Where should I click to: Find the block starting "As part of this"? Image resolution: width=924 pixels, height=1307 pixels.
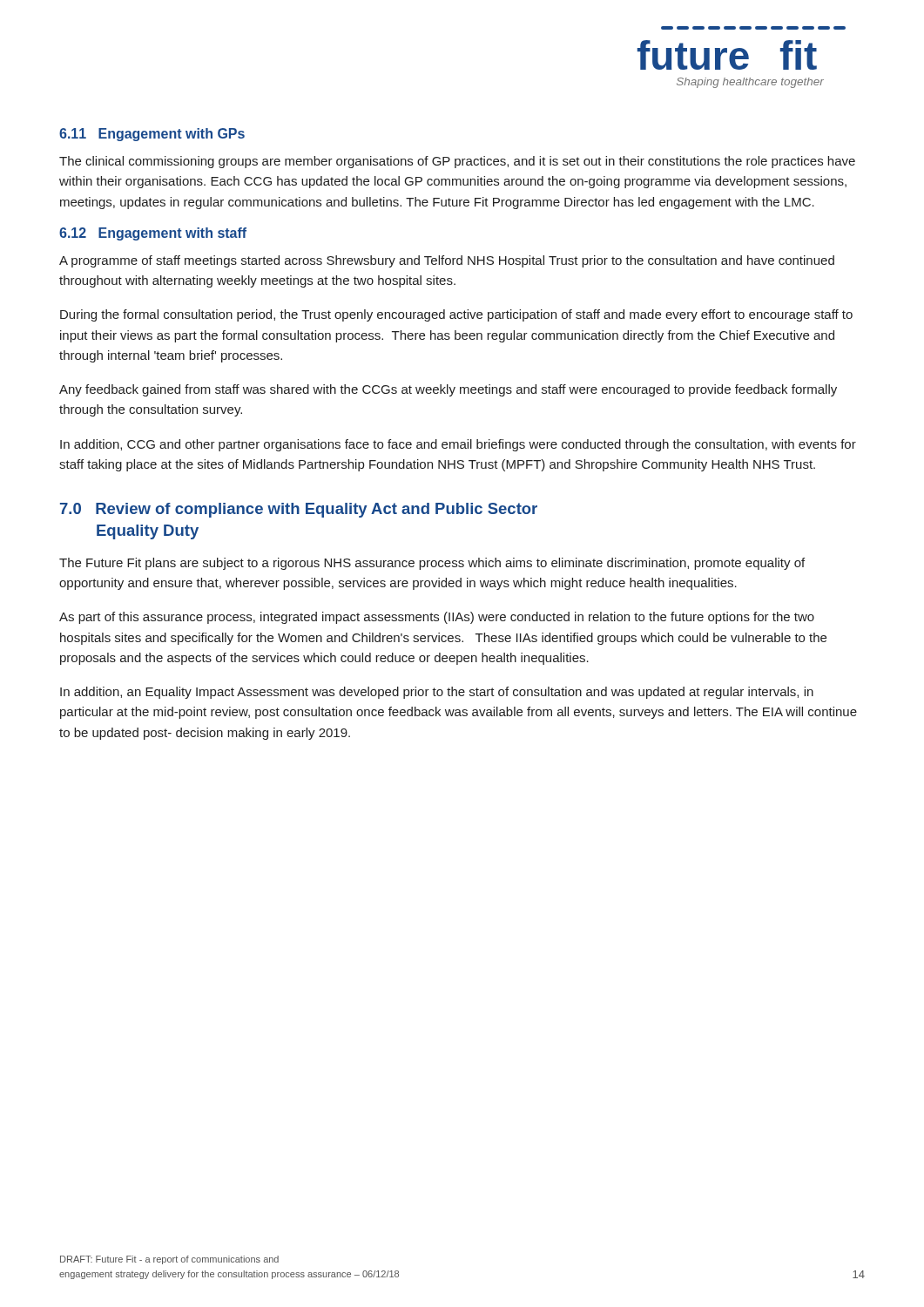[443, 637]
